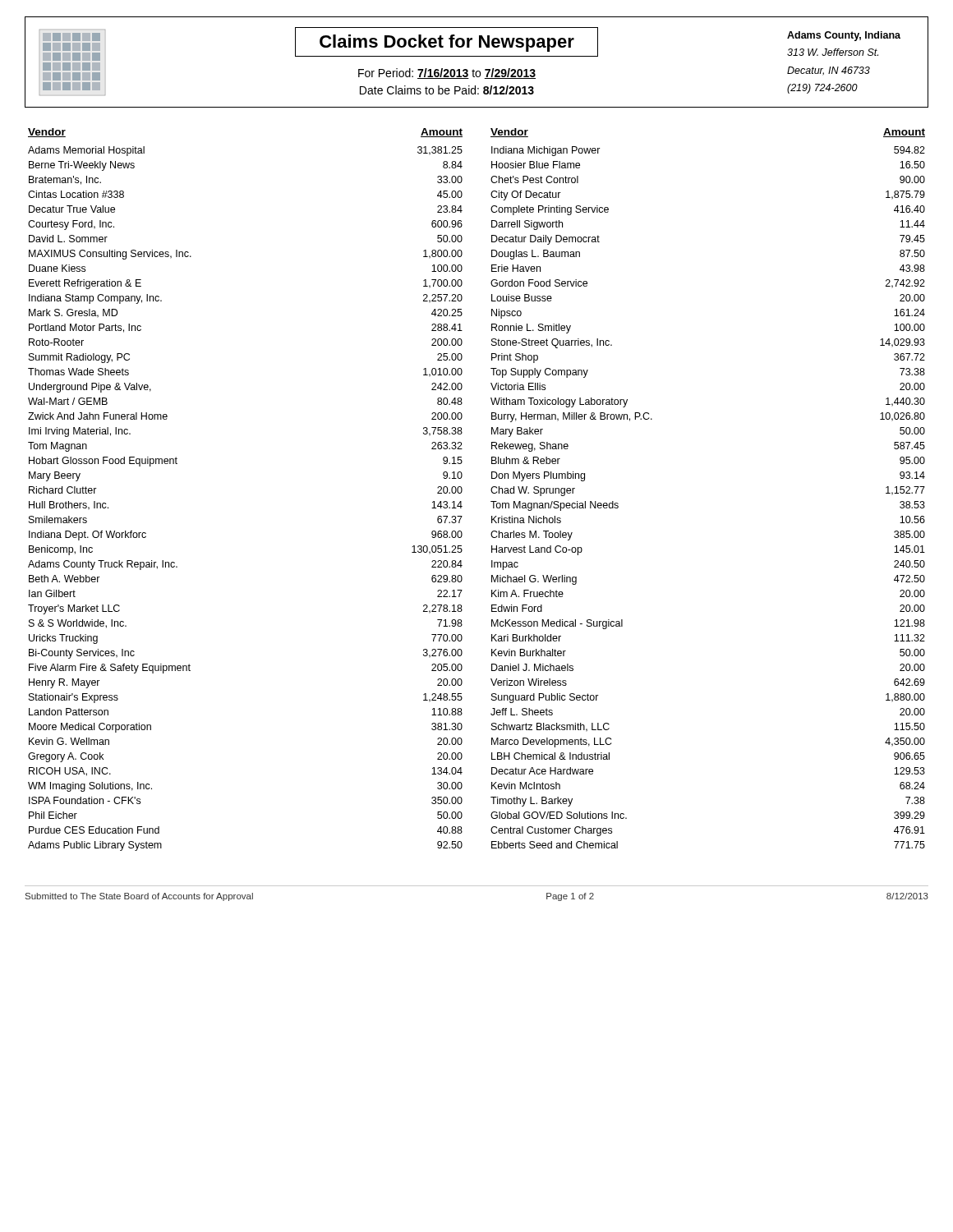953x1232 pixels.
Task: Find the table that mentions "Summit Radiology, PC"
Action: click(x=476, y=488)
